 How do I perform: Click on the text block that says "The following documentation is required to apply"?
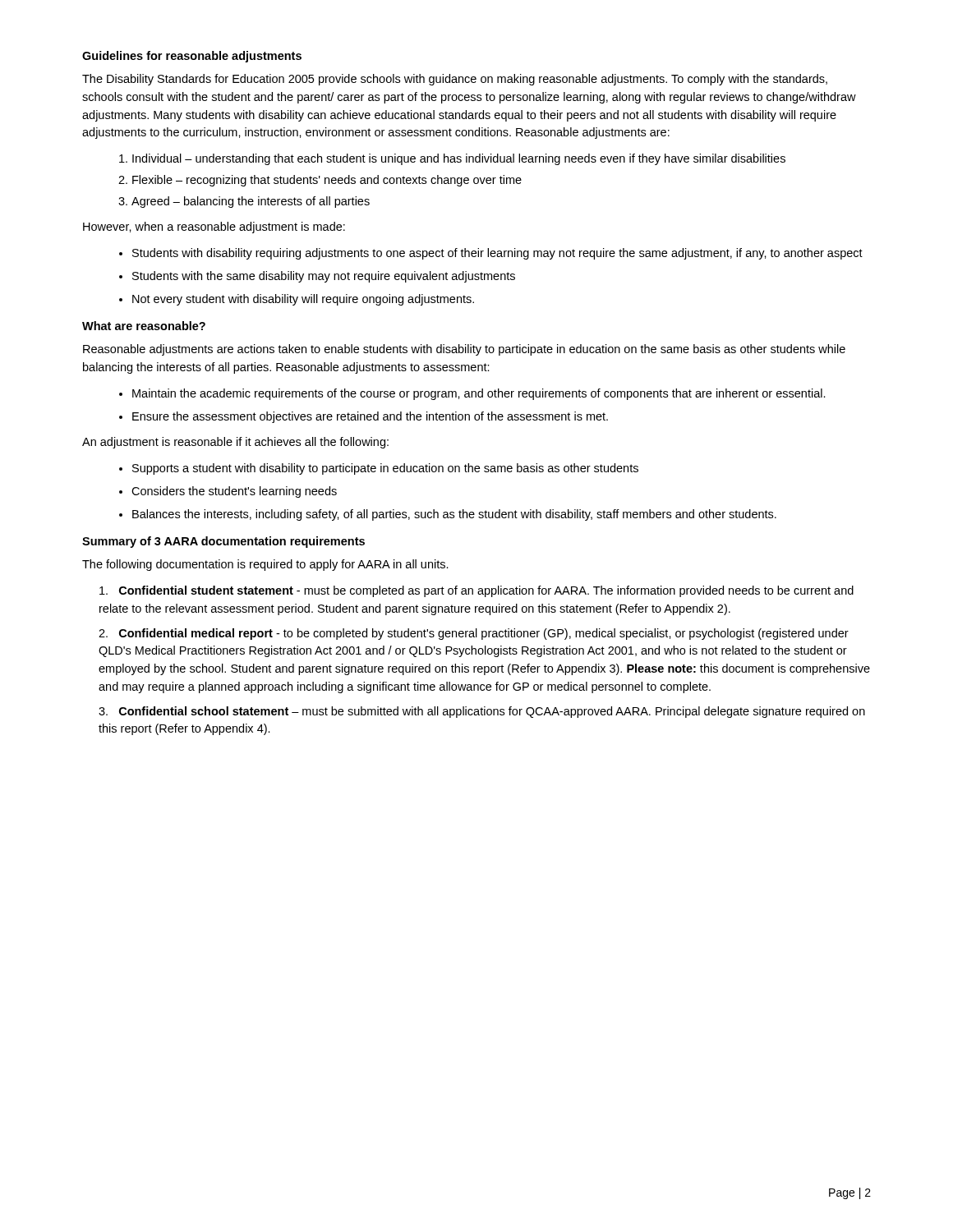click(x=266, y=564)
